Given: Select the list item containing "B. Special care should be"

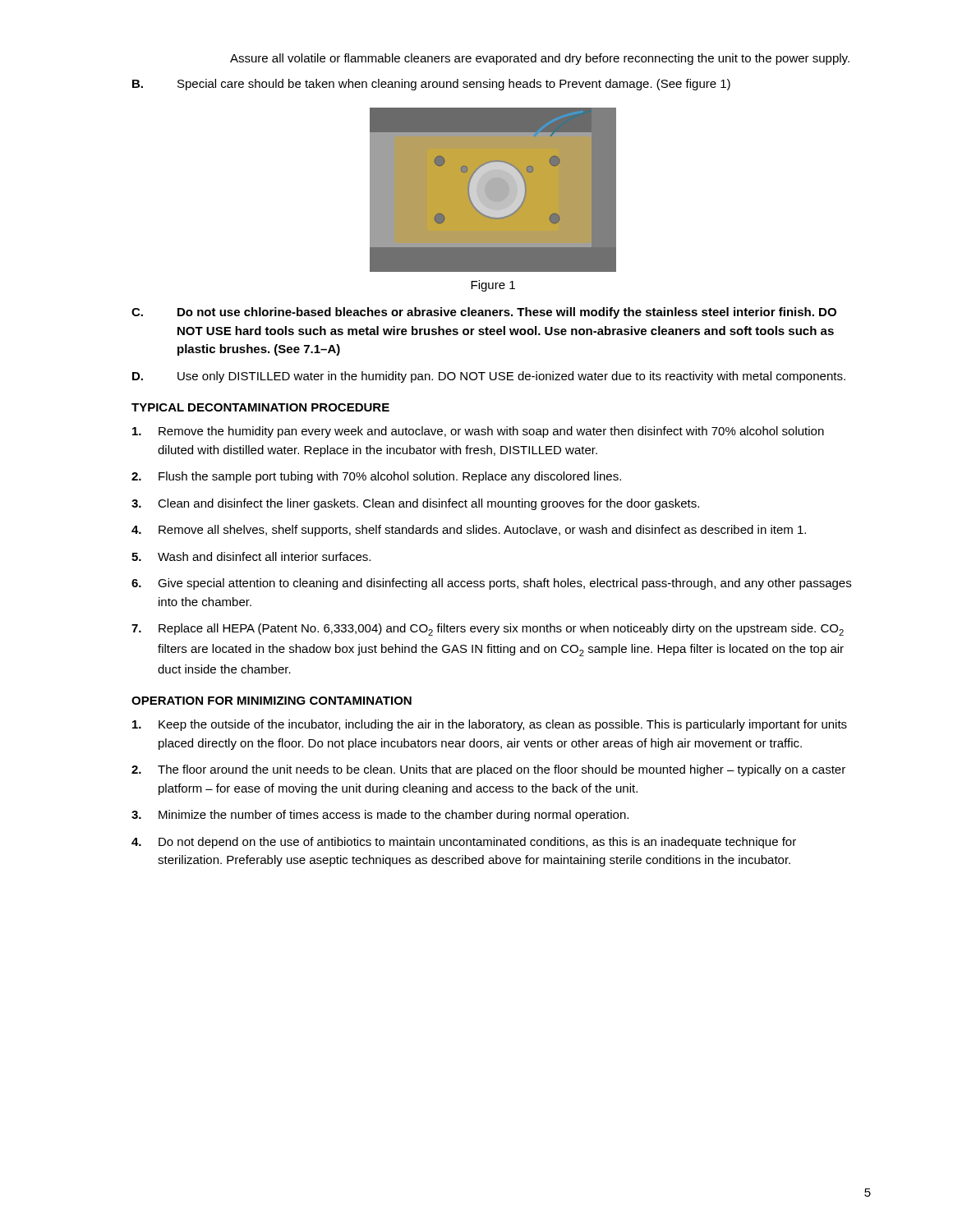Looking at the screenshot, I should [493, 84].
